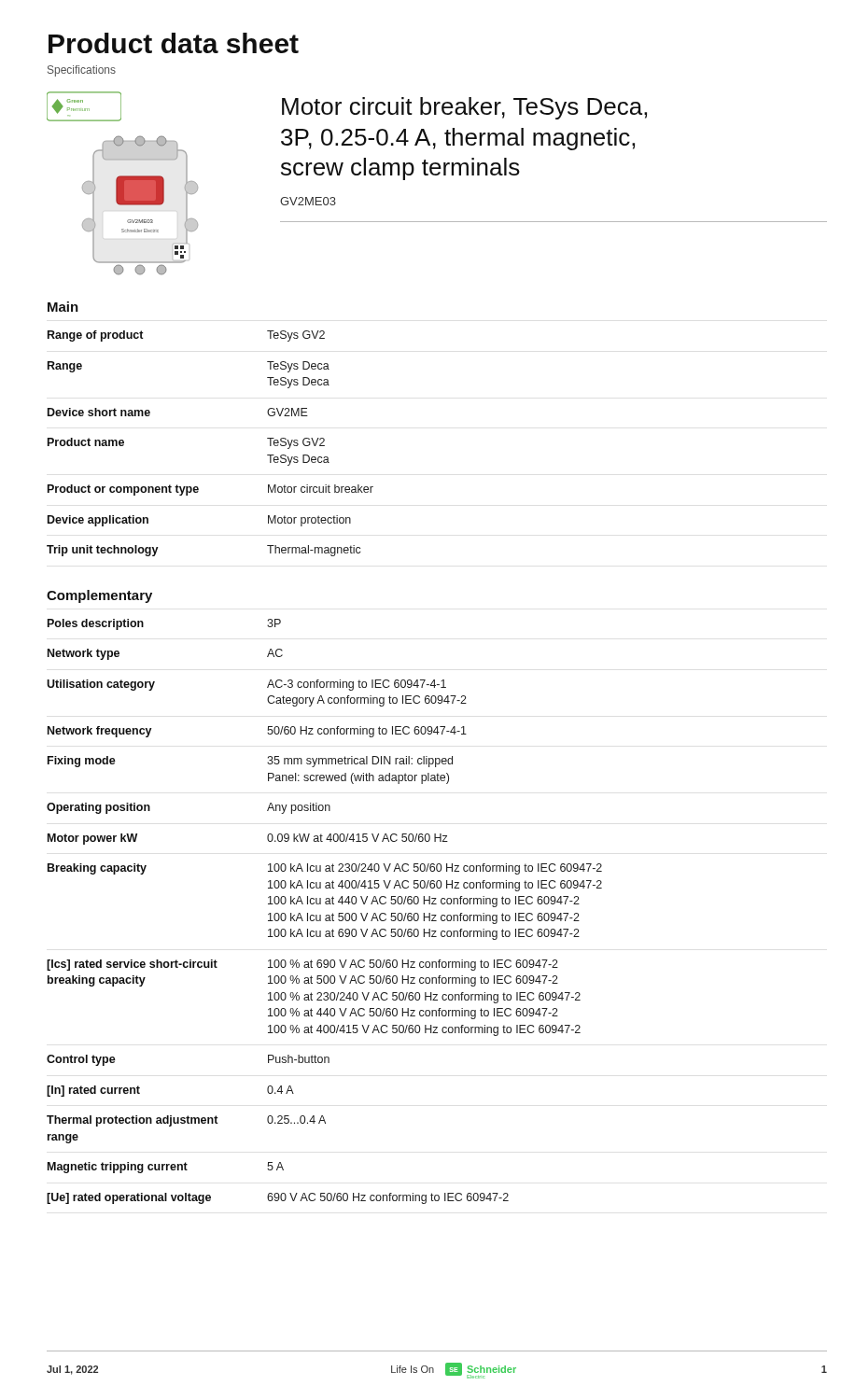Select the table that reads "0.09 kW at"
This screenshot has width=855, height=1400.
[x=437, y=911]
